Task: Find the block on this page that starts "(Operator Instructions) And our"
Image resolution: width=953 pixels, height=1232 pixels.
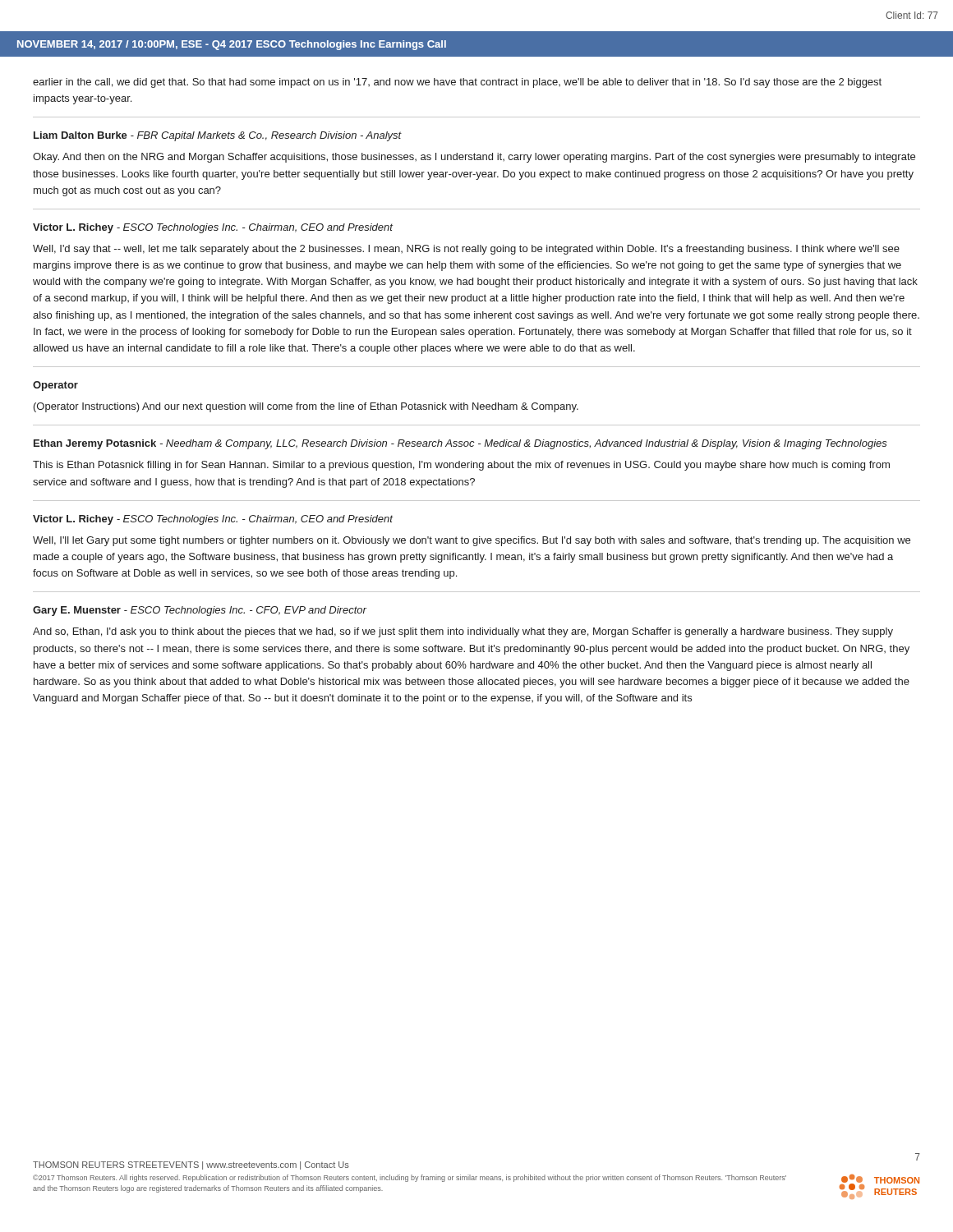Action: (306, 406)
